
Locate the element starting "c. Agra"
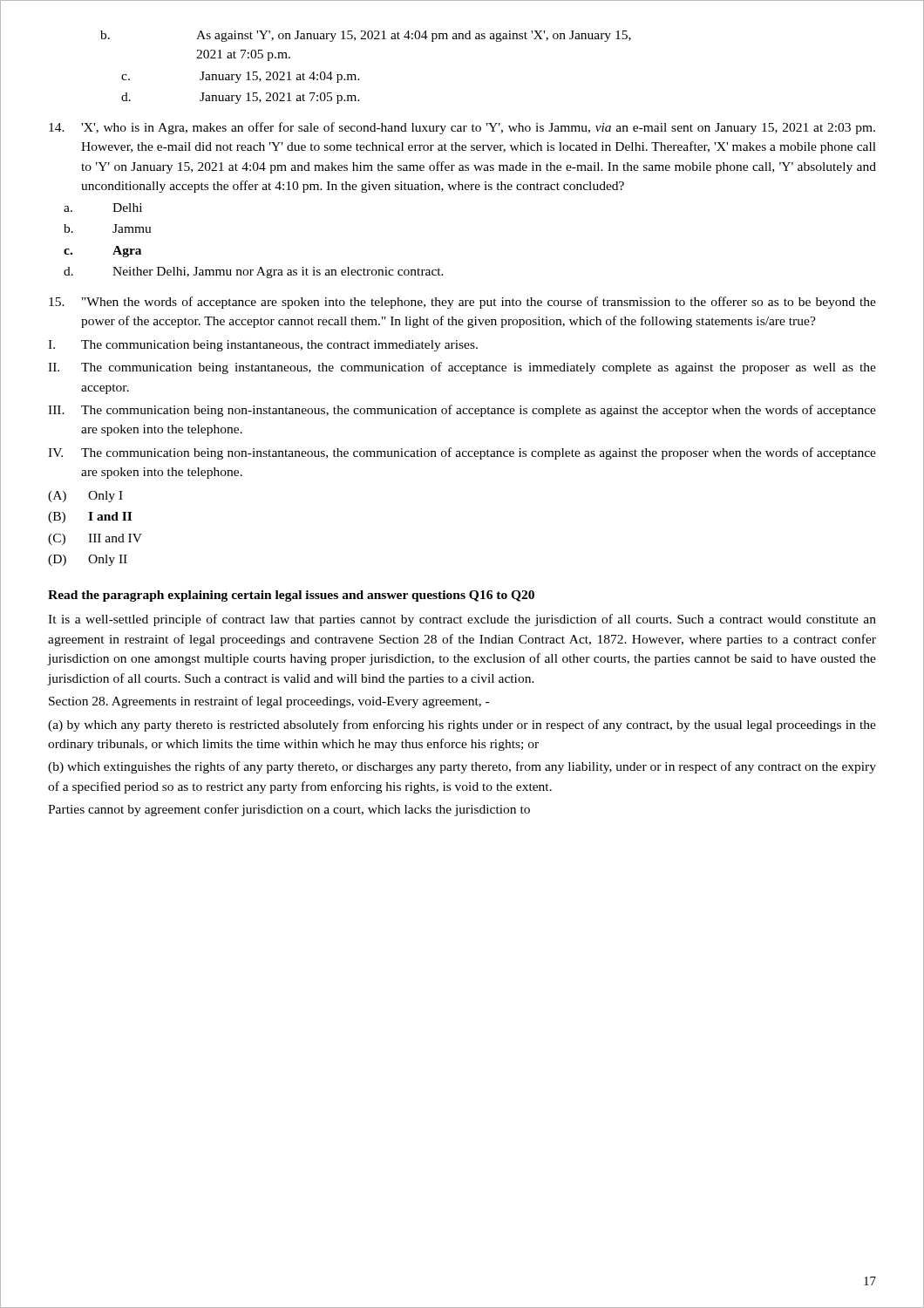[127, 252]
